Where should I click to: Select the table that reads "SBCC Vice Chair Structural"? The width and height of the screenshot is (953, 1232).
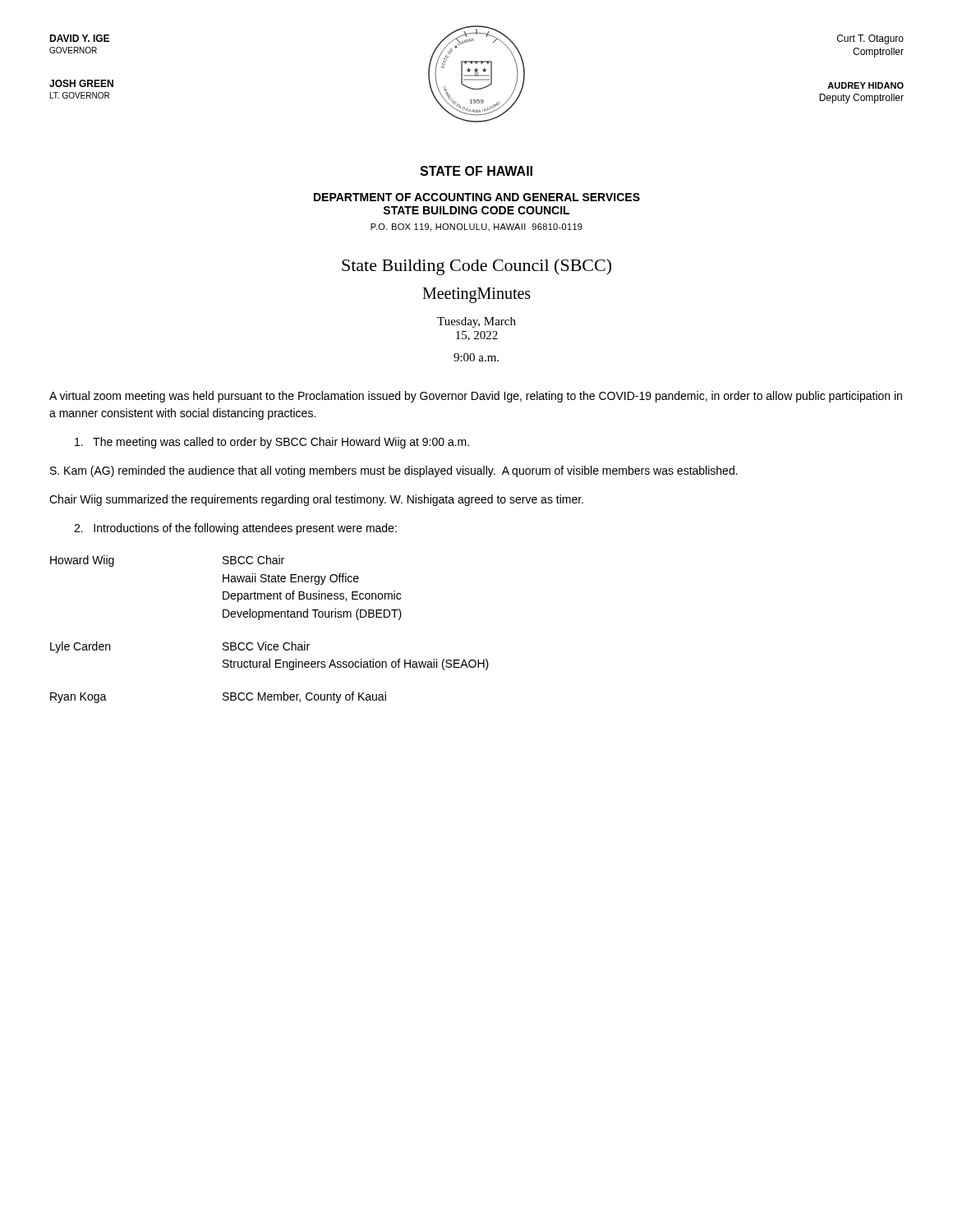pos(476,633)
